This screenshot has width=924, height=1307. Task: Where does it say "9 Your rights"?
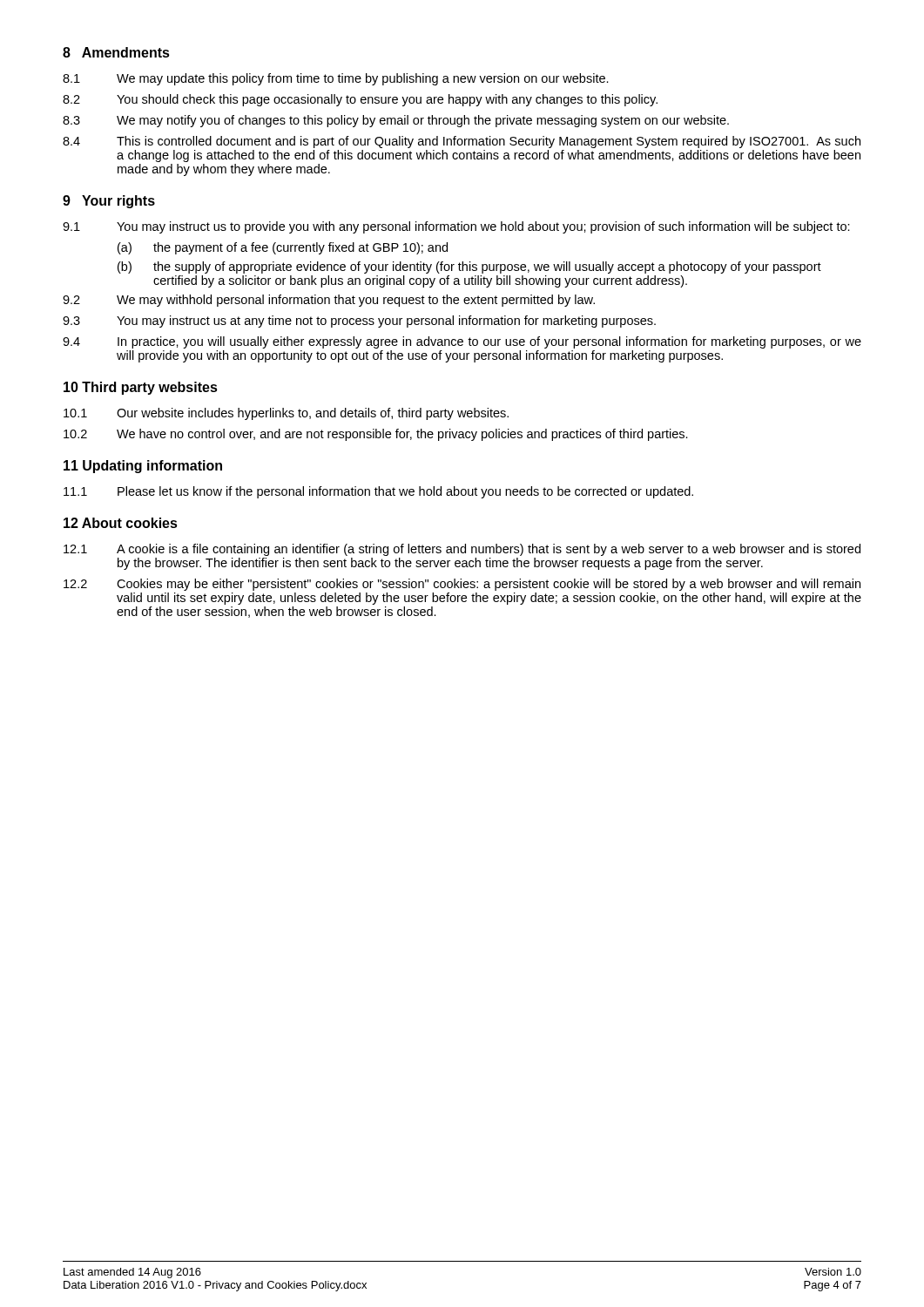pyautogui.click(x=109, y=201)
